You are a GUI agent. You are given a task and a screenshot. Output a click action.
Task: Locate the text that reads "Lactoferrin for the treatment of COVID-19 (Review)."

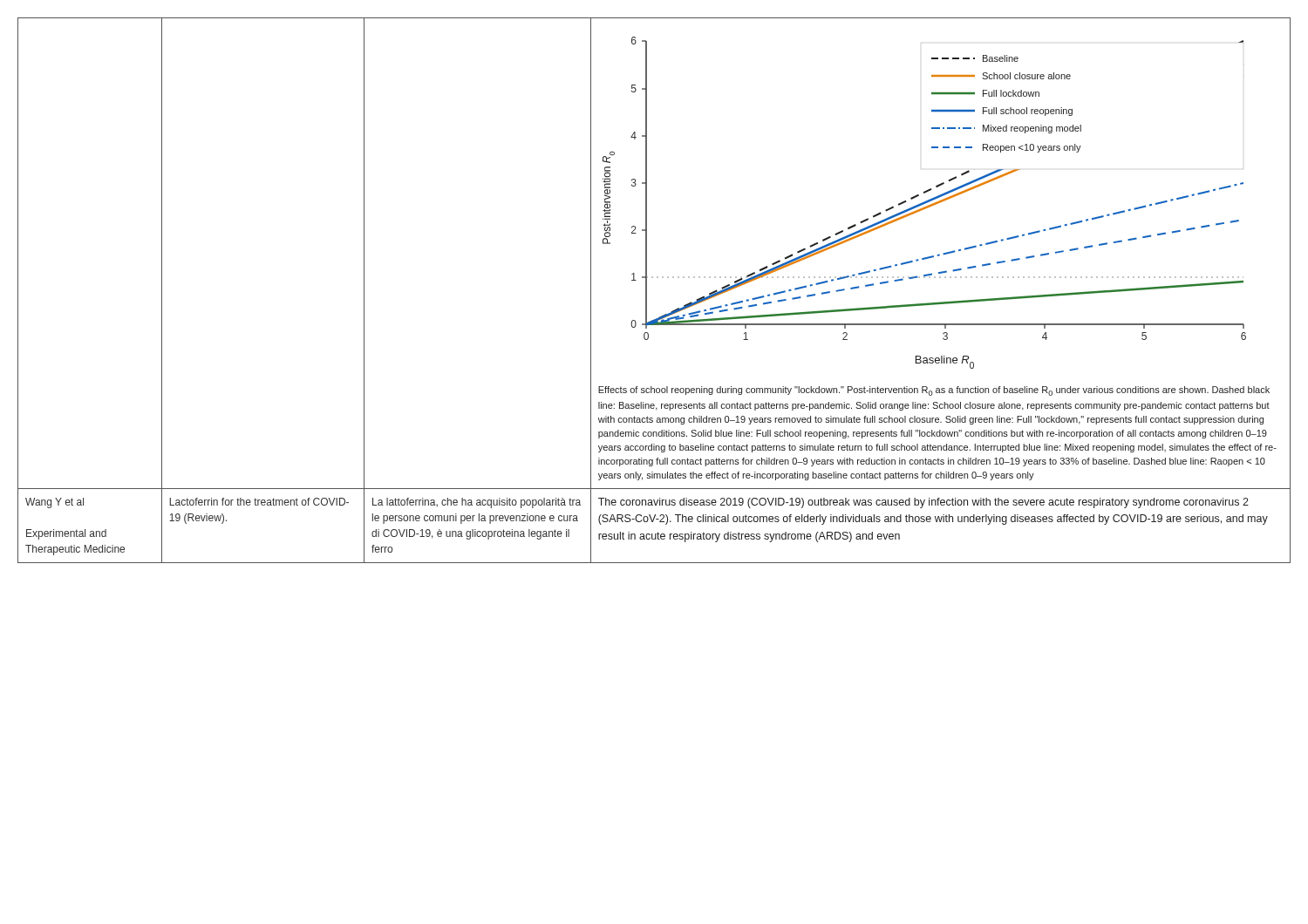click(259, 510)
